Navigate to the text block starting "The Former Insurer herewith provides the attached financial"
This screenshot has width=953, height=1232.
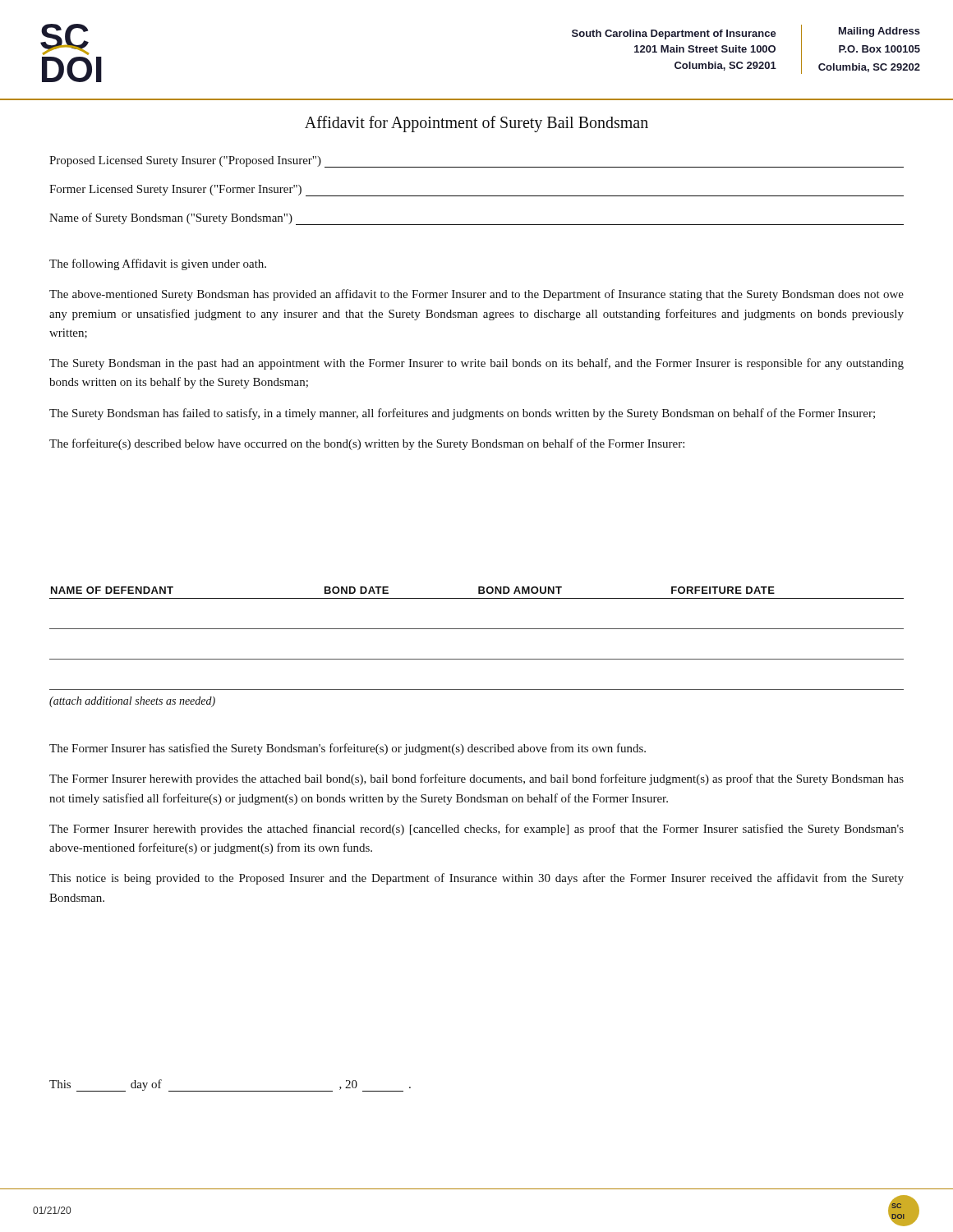[476, 838]
